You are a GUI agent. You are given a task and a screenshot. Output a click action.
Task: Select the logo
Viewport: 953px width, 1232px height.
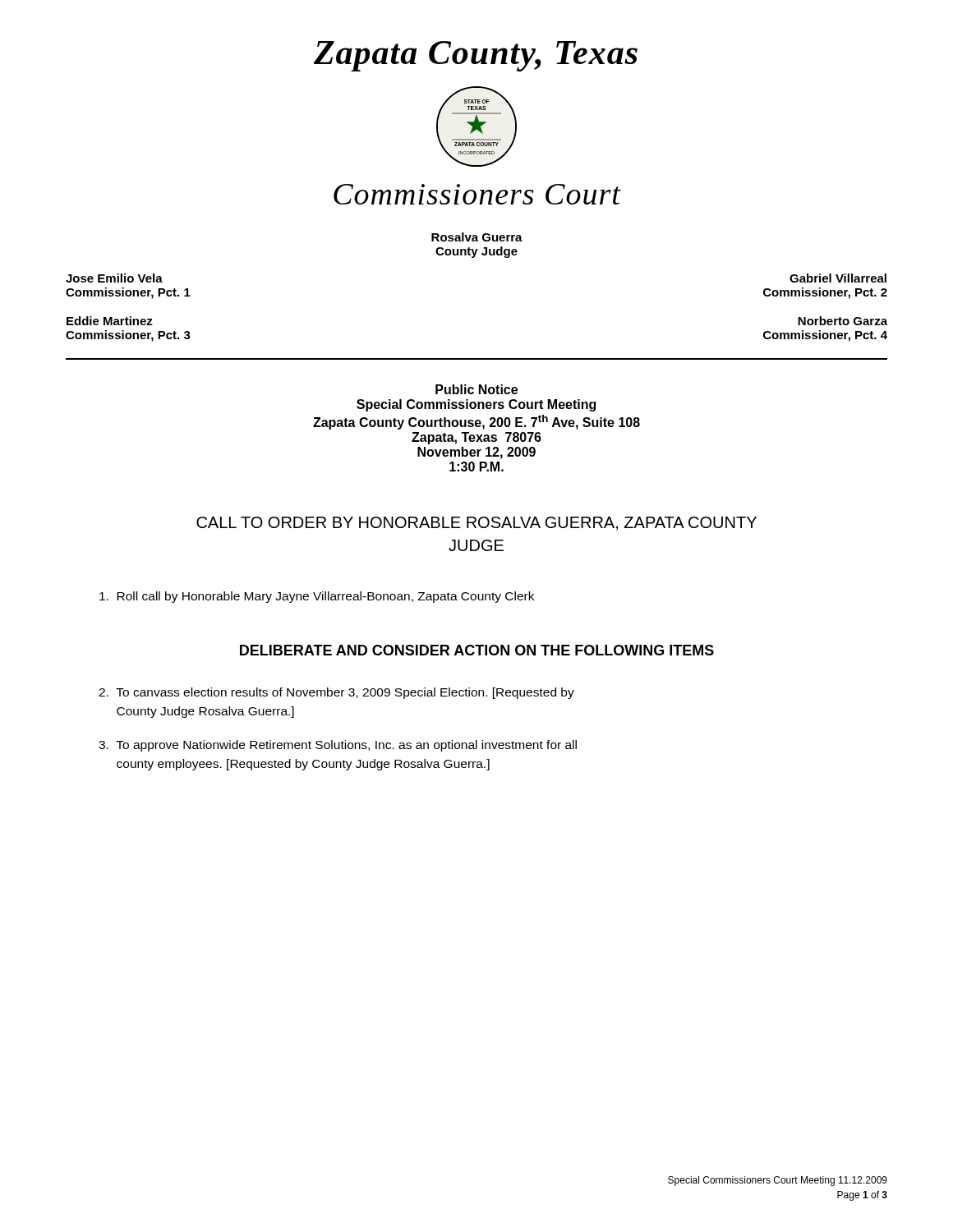pyautogui.click(x=476, y=126)
